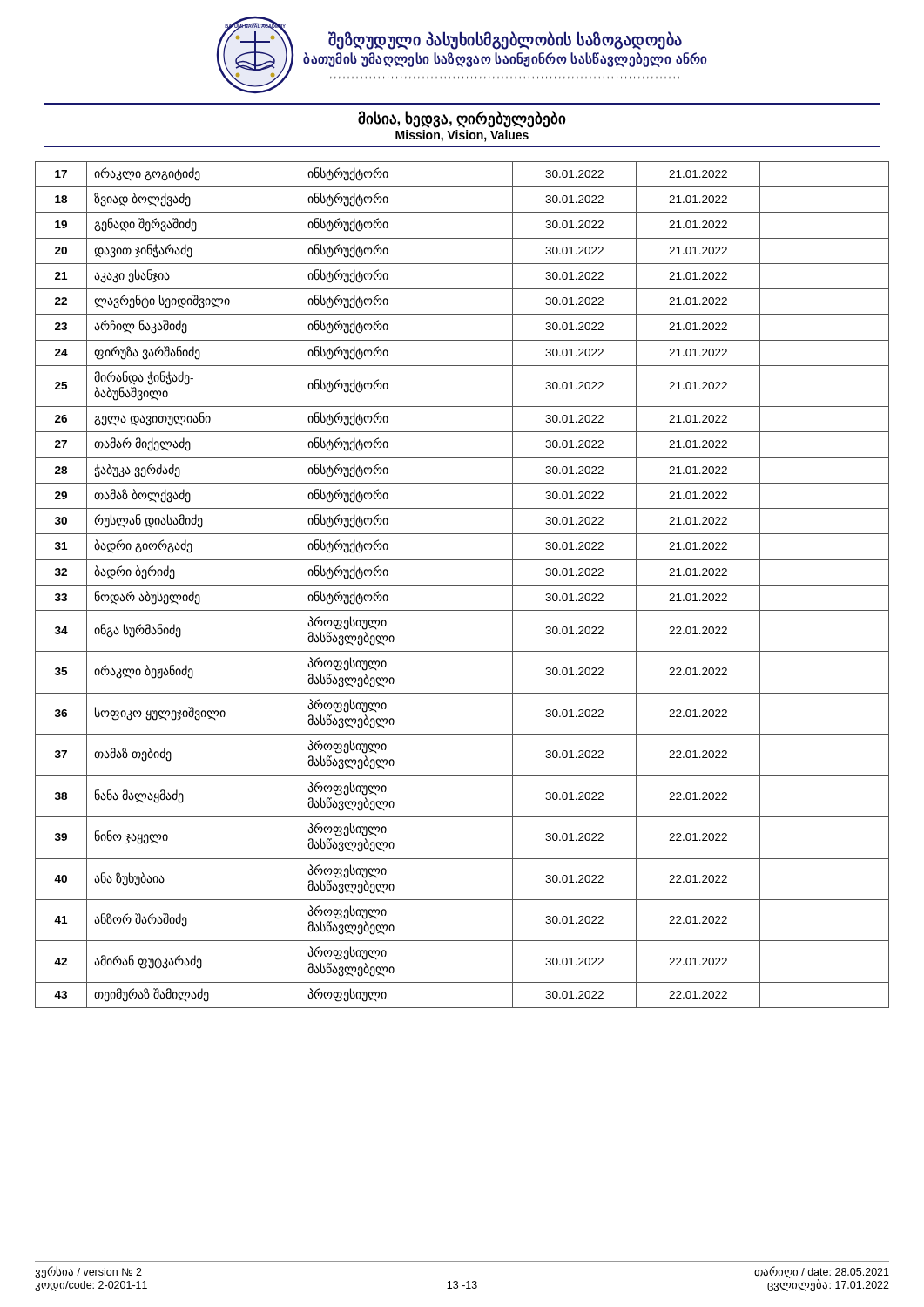Find the table that mentions "პროფესიული მასწავლებელი"
924x1307 pixels.
click(462, 585)
